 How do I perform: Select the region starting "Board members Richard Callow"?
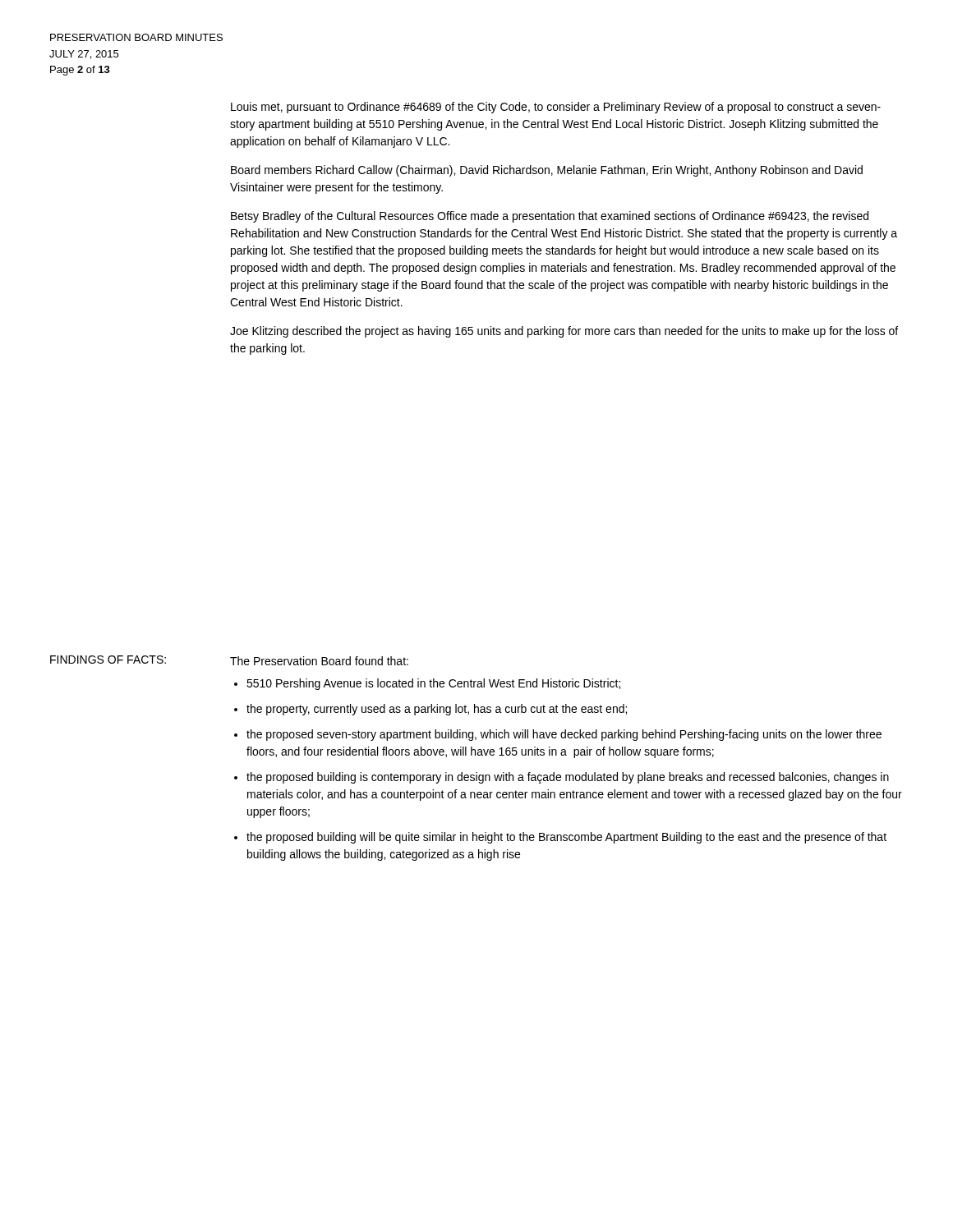(567, 179)
